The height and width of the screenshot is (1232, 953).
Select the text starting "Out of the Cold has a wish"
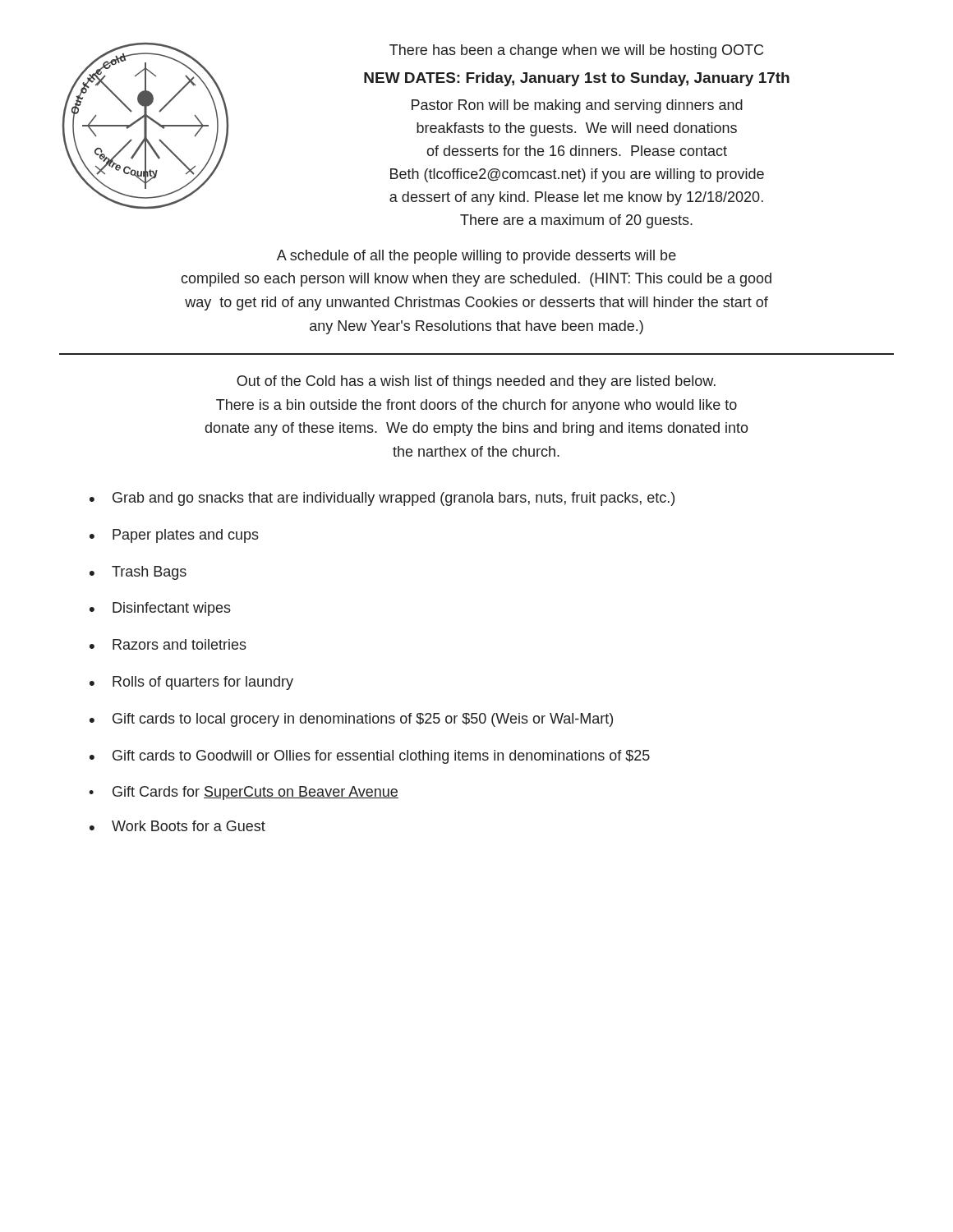coord(476,416)
